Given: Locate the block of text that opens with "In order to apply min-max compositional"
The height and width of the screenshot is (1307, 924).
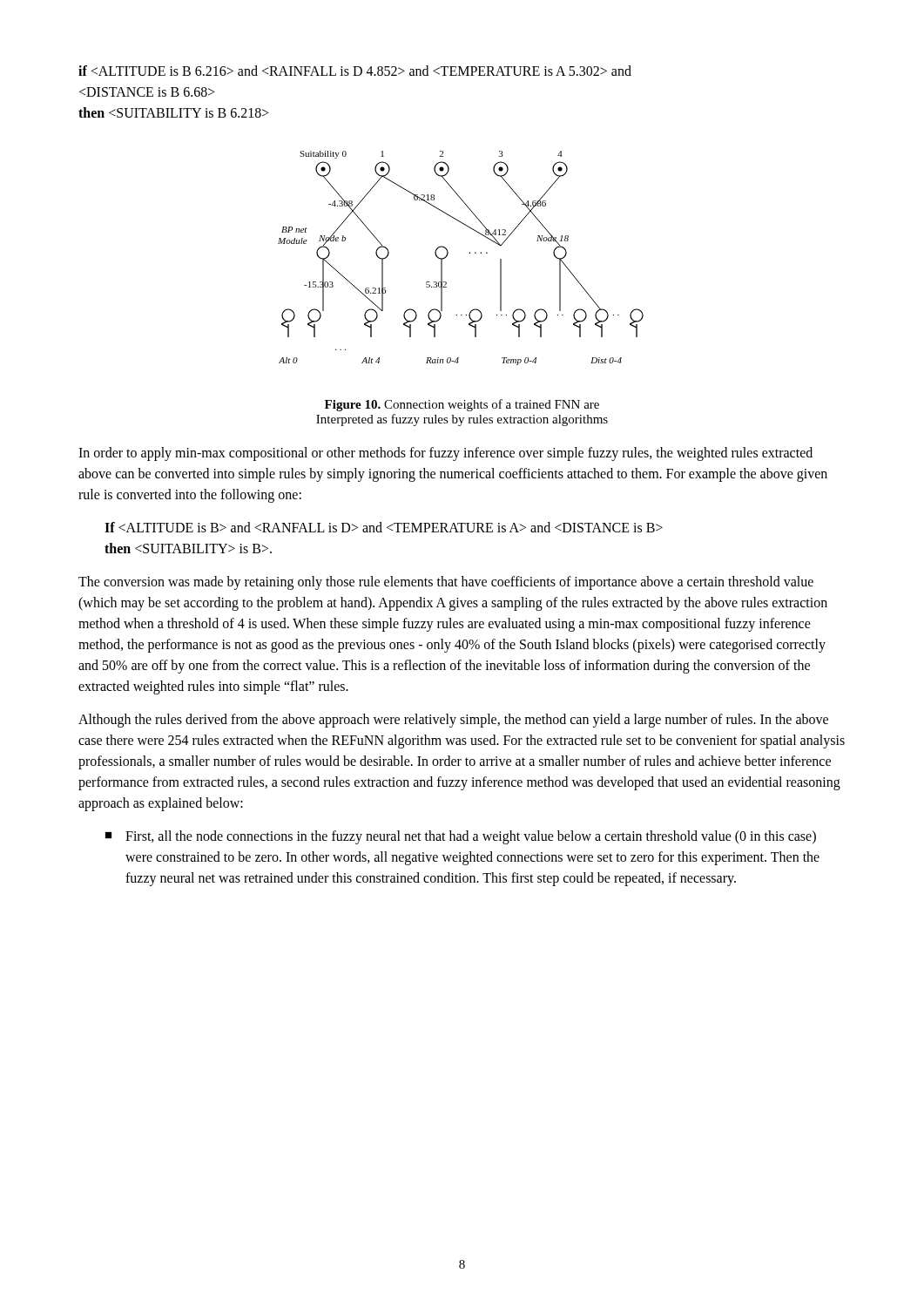Looking at the screenshot, I should (453, 474).
